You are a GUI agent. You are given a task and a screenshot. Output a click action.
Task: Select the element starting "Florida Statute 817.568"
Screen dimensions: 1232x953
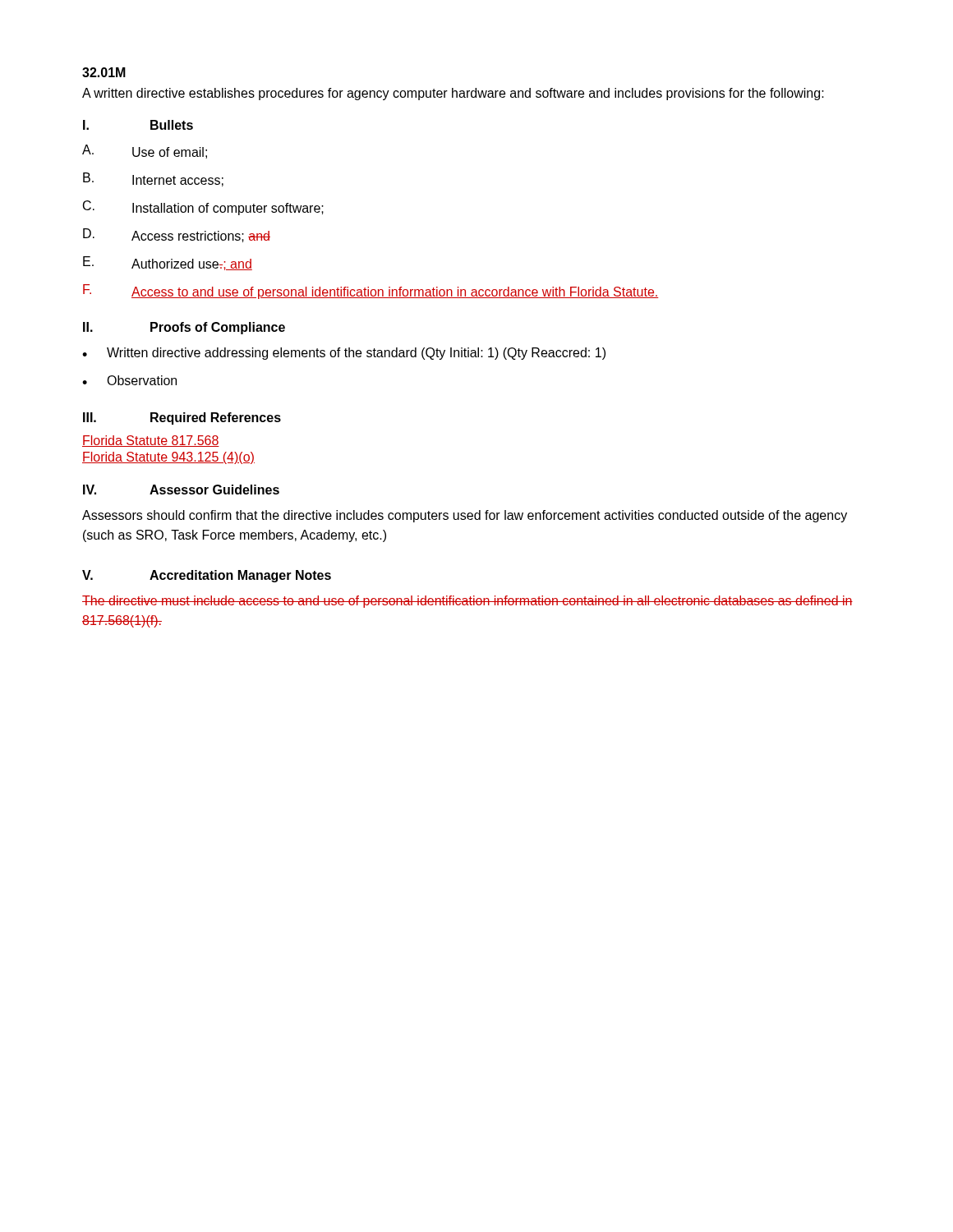pyautogui.click(x=151, y=441)
